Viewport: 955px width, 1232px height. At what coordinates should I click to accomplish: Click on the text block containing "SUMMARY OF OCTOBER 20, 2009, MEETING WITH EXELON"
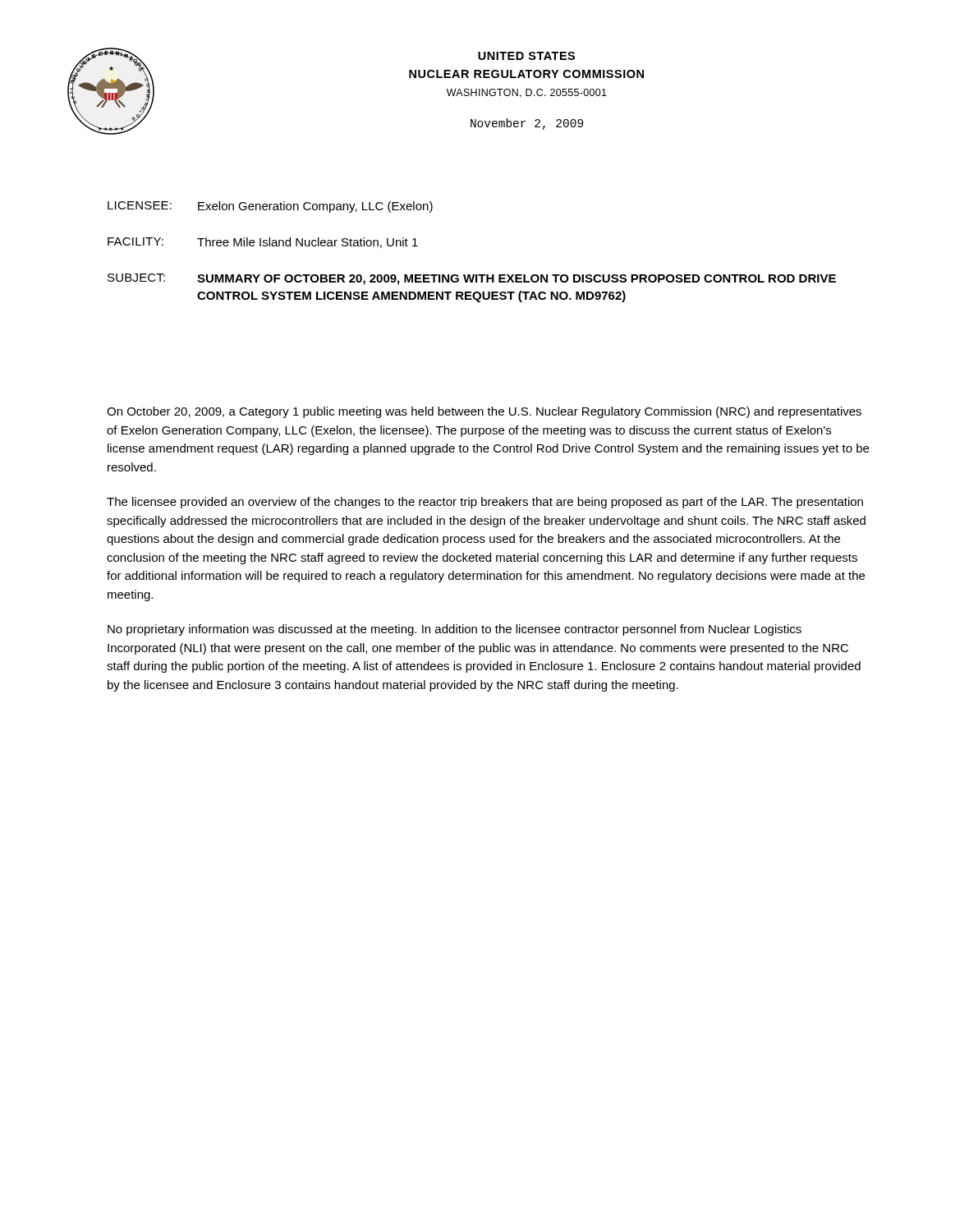(517, 287)
